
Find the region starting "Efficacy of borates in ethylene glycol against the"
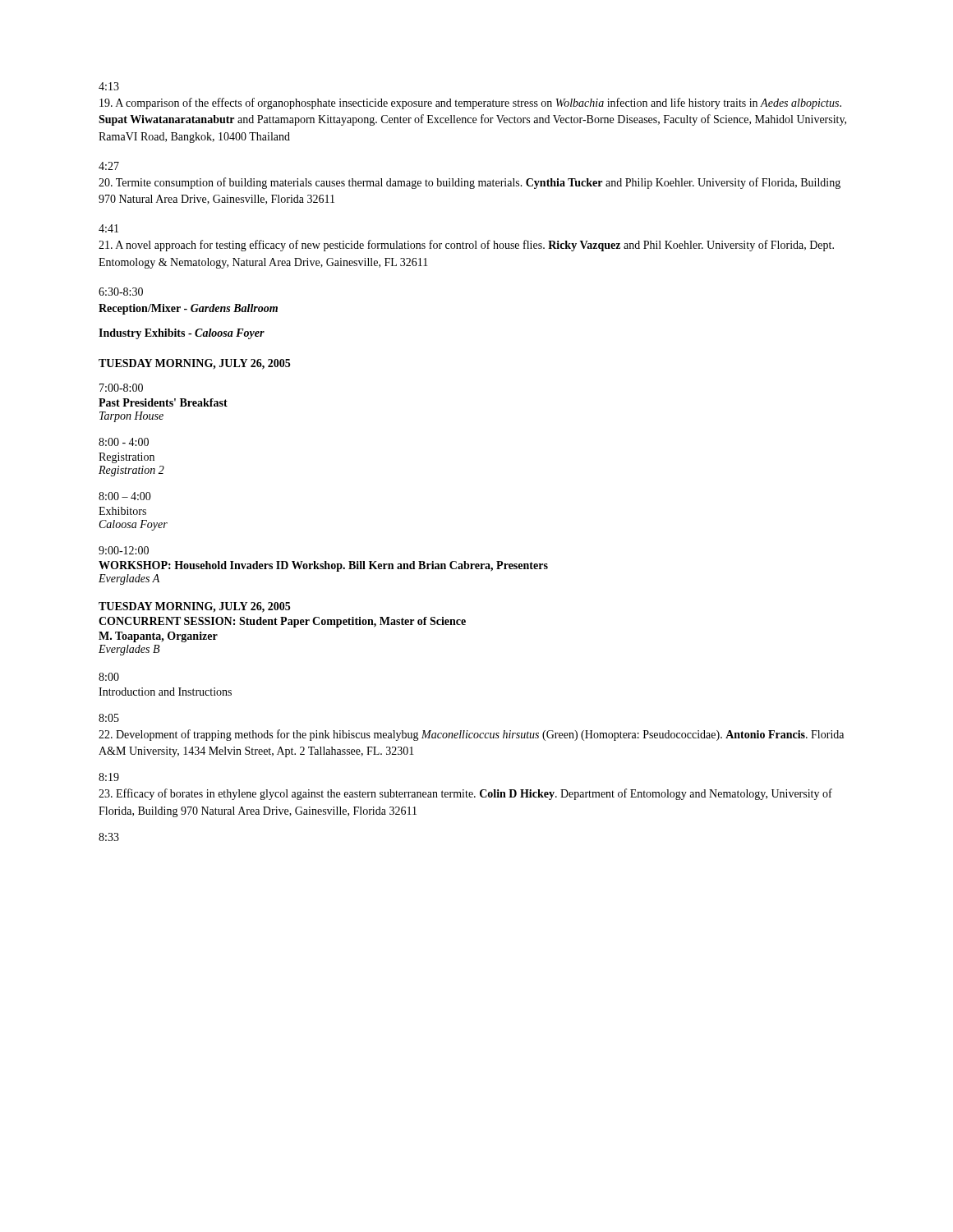(465, 802)
